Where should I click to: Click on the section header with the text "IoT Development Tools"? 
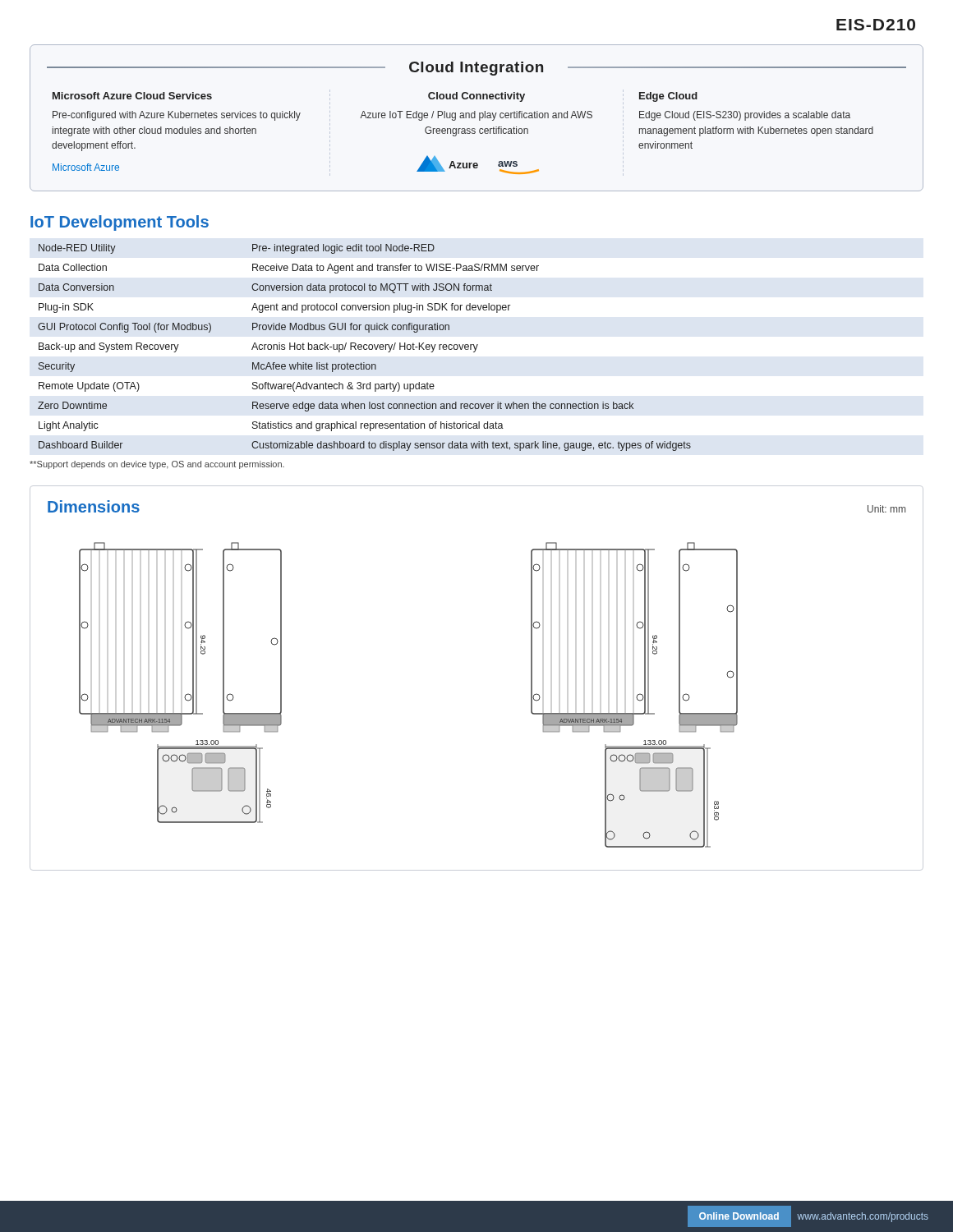point(119,222)
